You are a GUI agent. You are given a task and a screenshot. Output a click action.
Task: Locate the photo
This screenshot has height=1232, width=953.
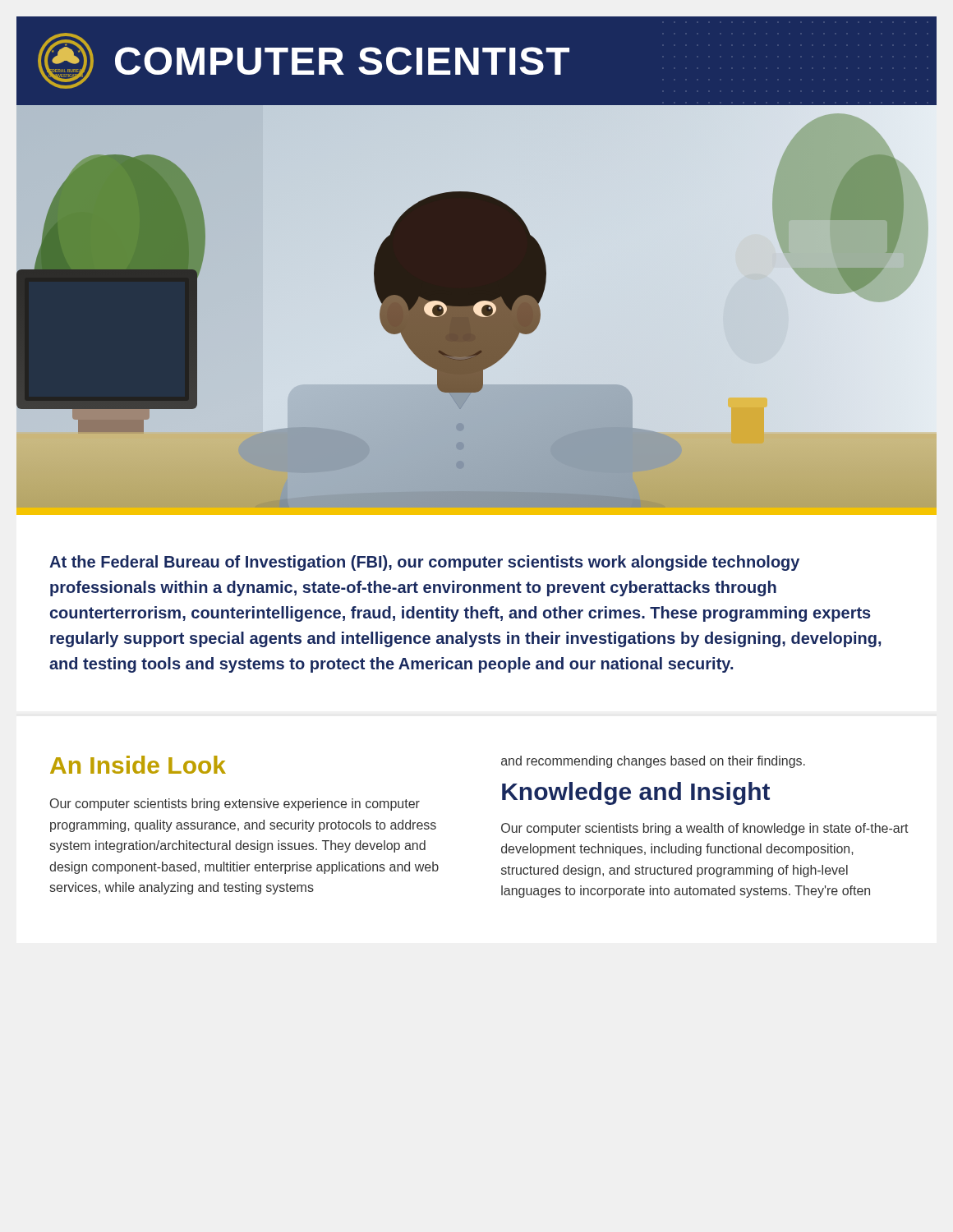(x=476, y=306)
